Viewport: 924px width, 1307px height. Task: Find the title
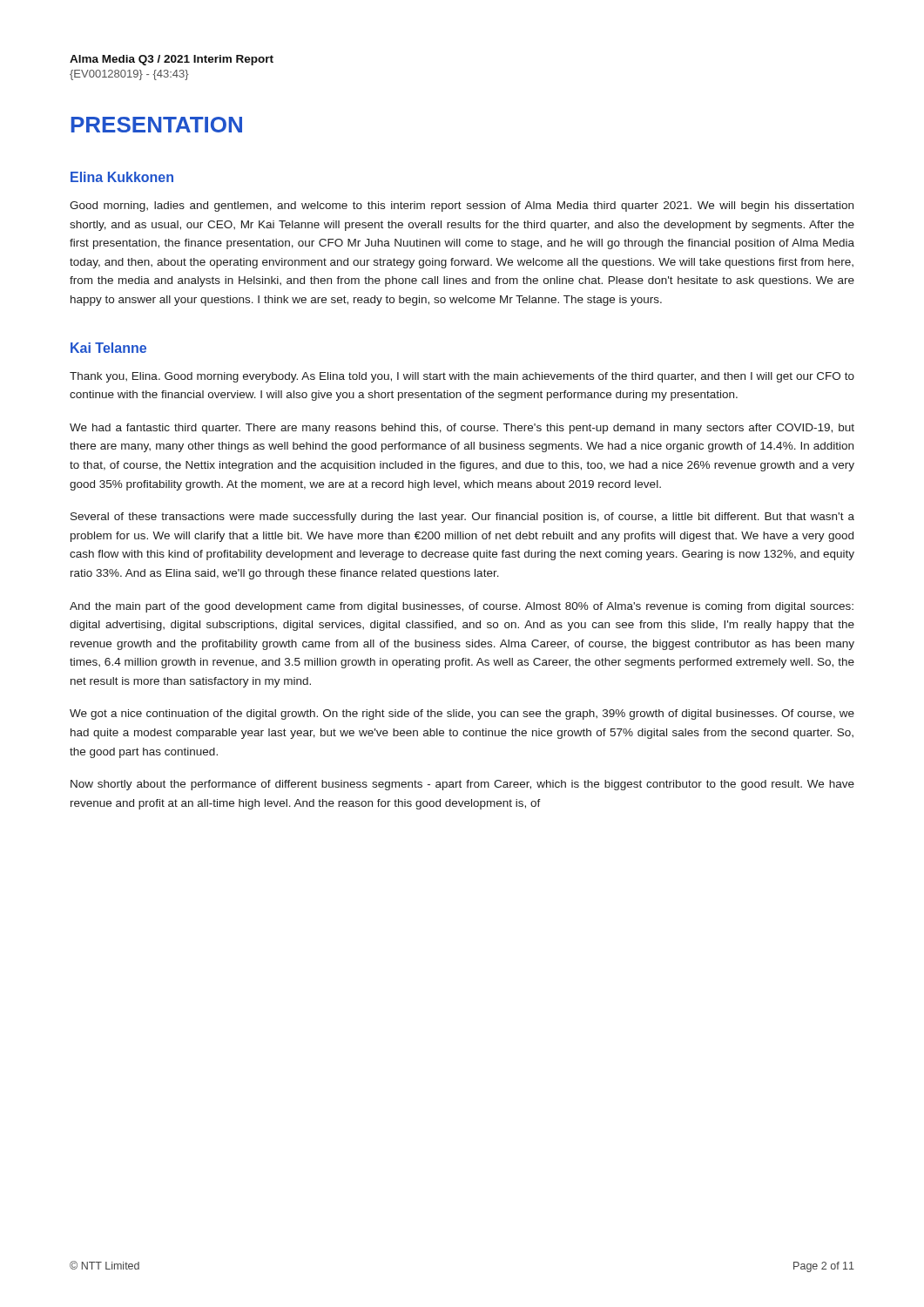pos(157,125)
